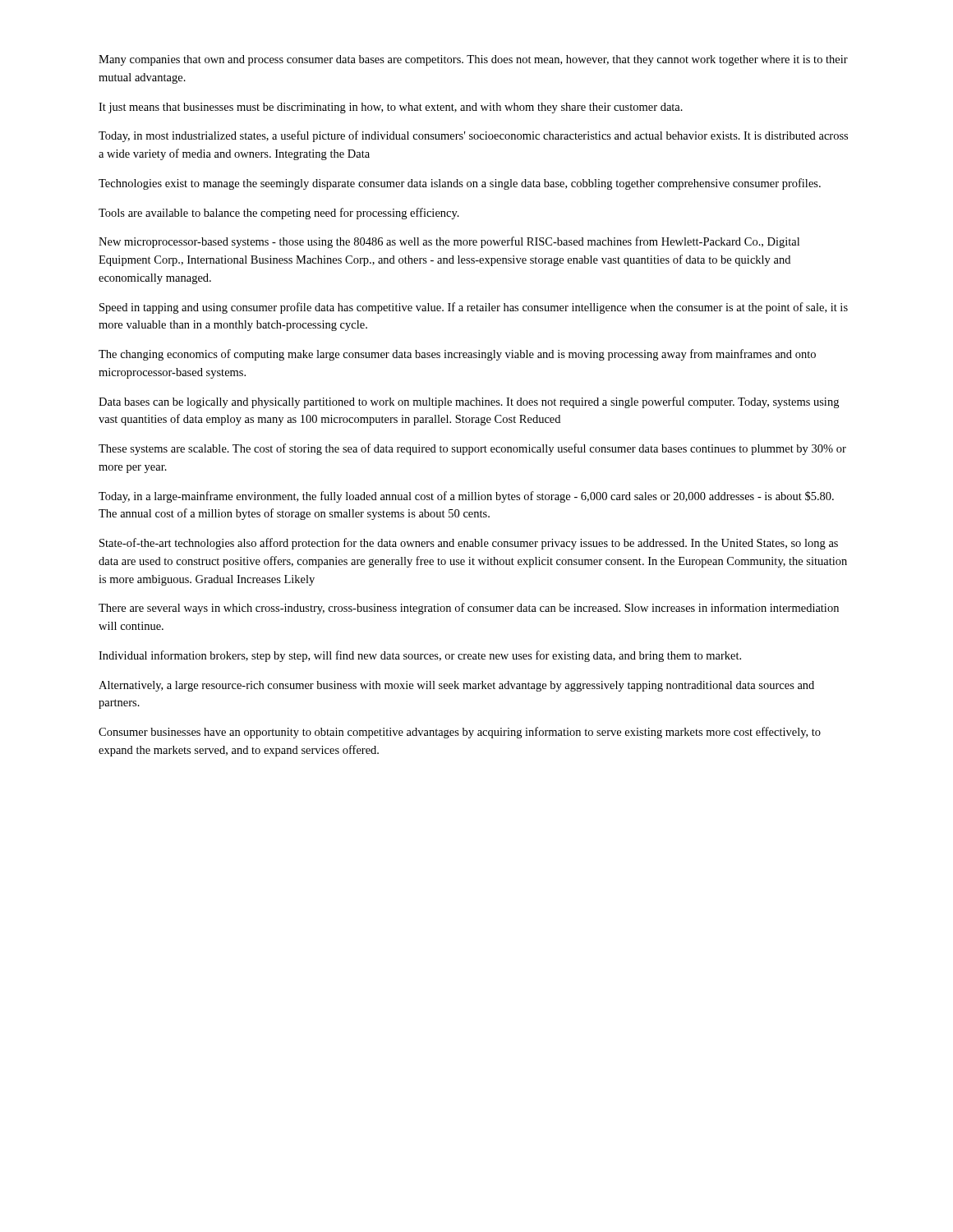Find the text block containing "There are several"
953x1232 pixels.
469,617
